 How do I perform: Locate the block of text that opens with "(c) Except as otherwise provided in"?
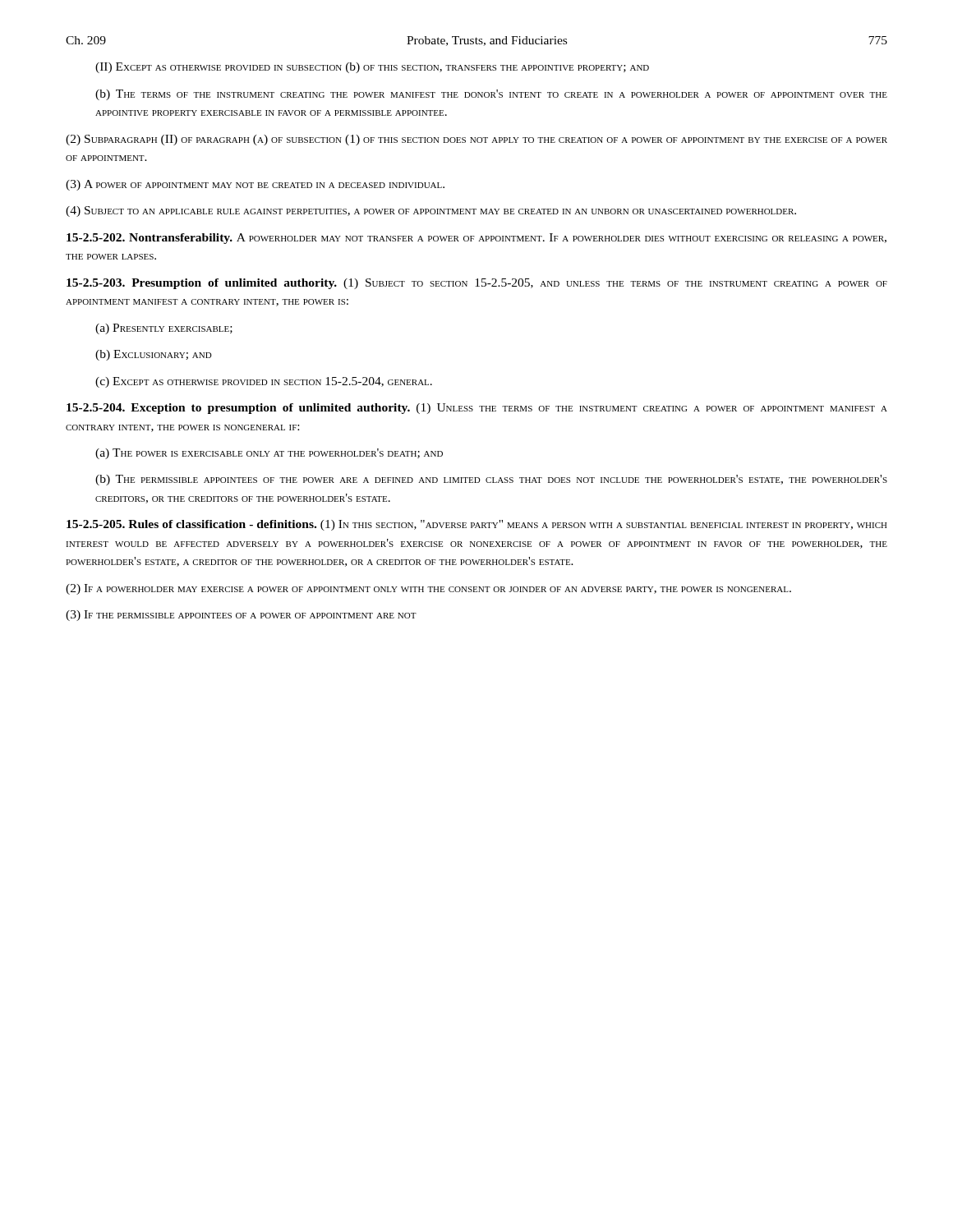pos(264,380)
